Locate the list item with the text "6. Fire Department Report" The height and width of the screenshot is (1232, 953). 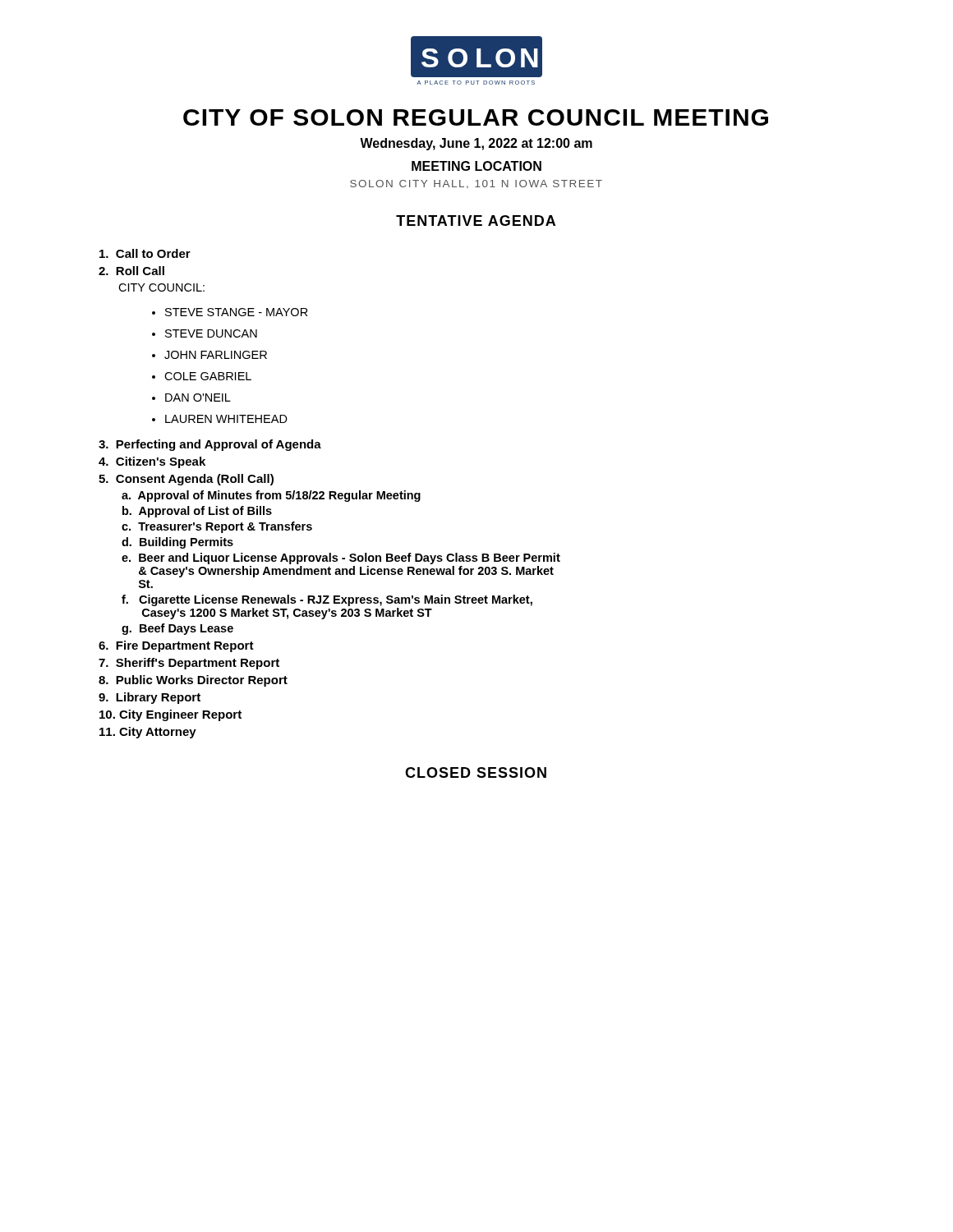click(176, 645)
